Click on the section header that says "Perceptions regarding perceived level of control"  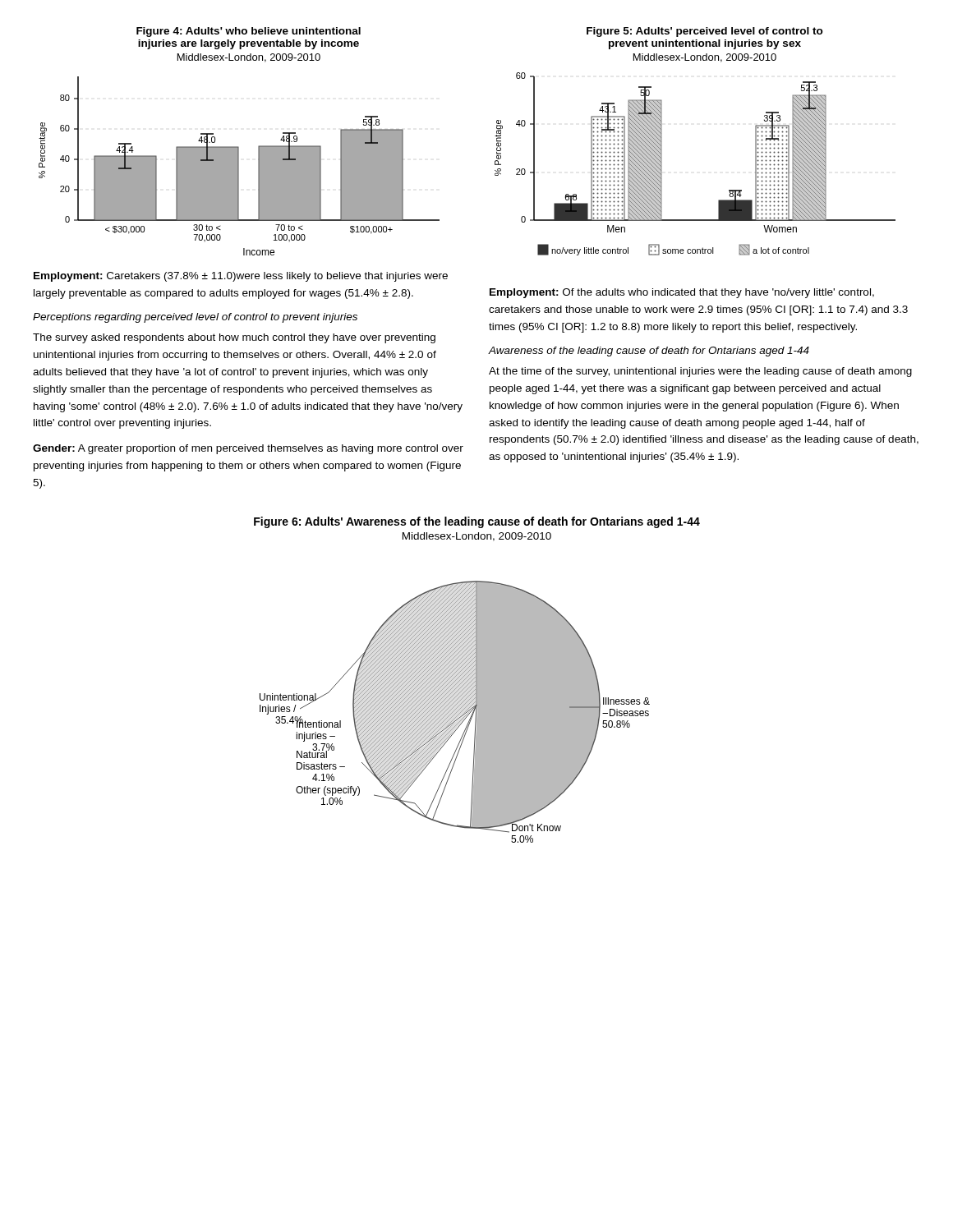point(195,317)
